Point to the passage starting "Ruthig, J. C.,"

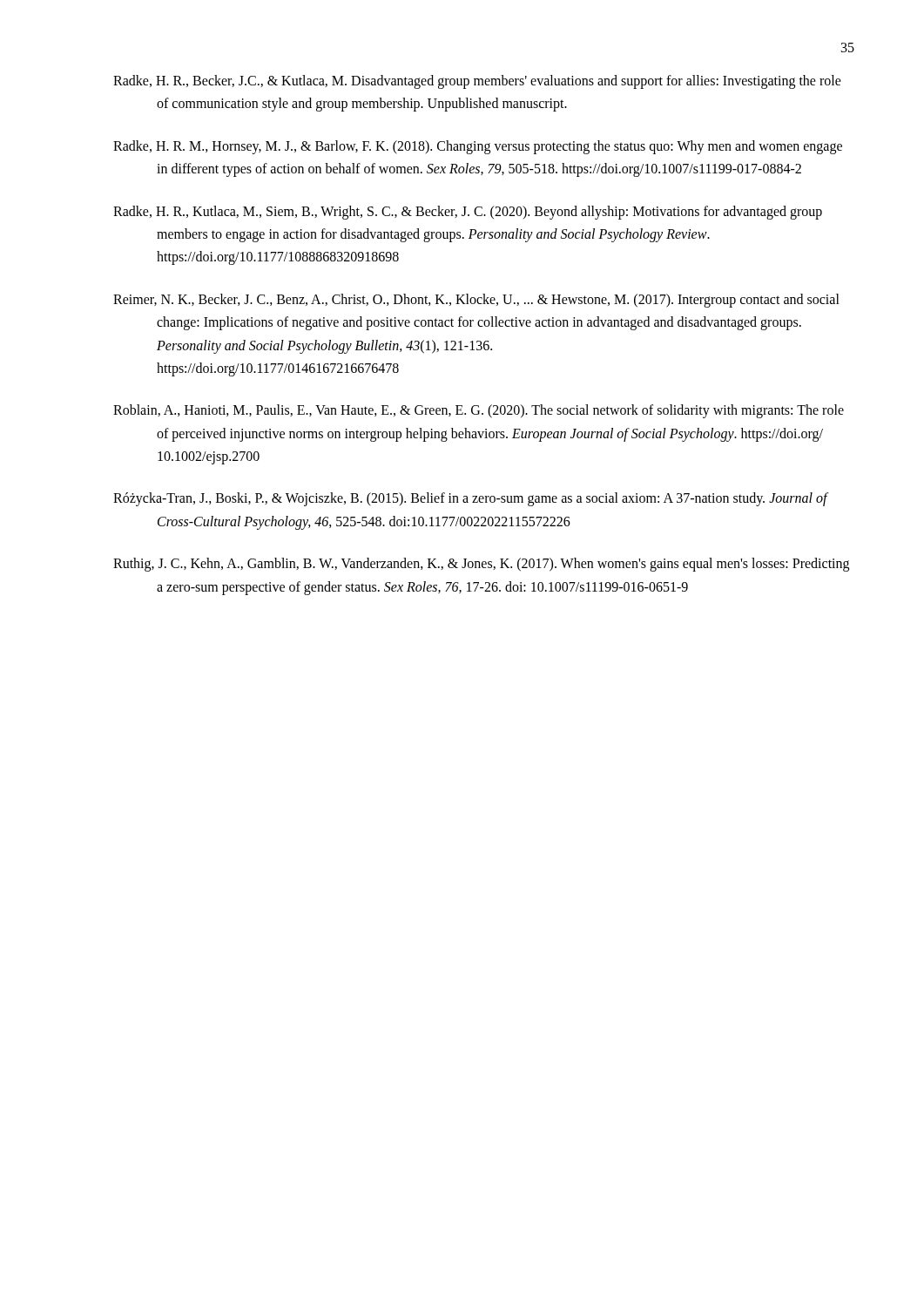[x=481, y=575]
